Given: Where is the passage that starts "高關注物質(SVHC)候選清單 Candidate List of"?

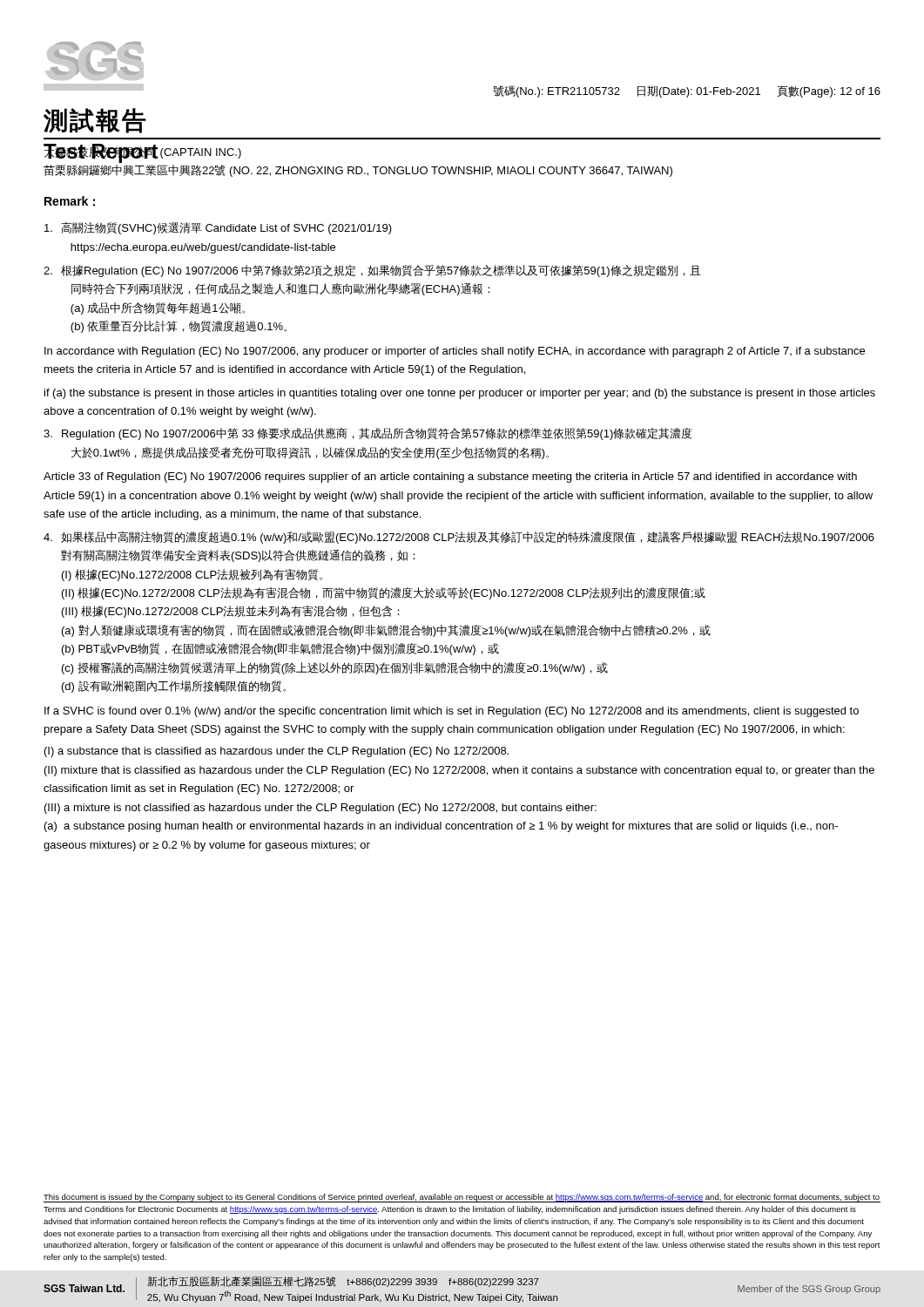Looking at the screenshot, I should (218, 228).
